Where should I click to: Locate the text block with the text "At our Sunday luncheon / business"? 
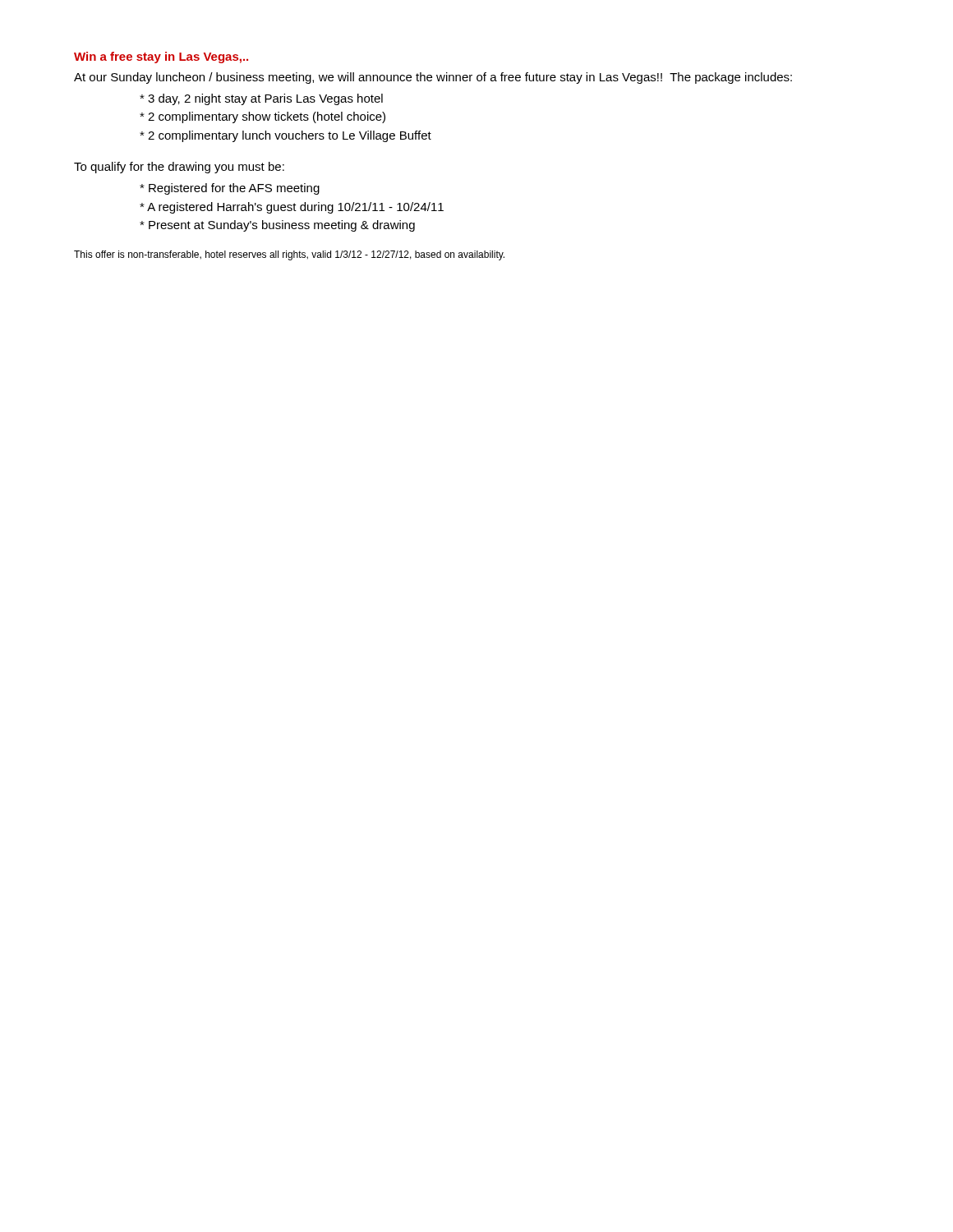point(433,77)
